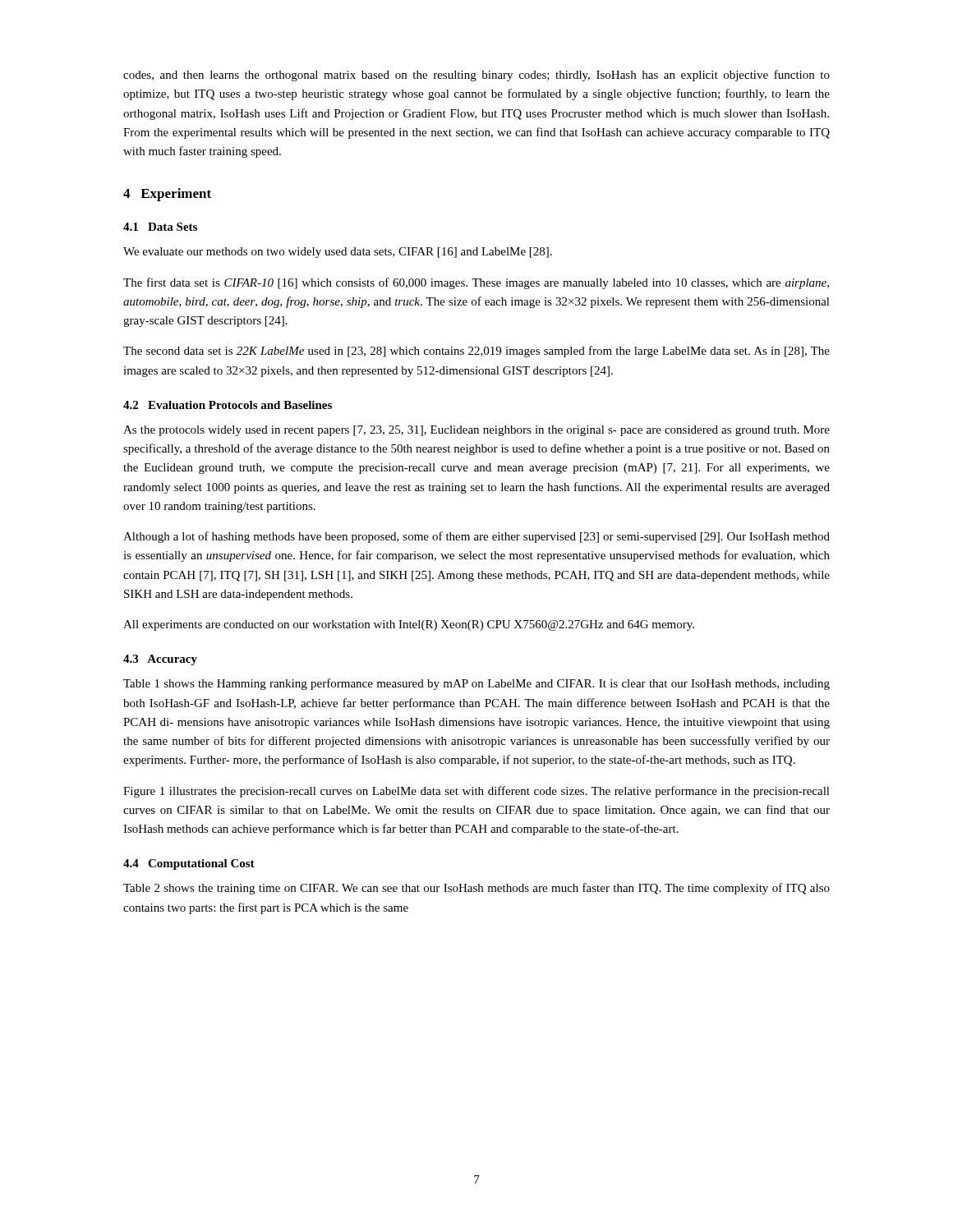
Task: Point to the block starting "4.1 Data Sets"
Action: point(160,227)
